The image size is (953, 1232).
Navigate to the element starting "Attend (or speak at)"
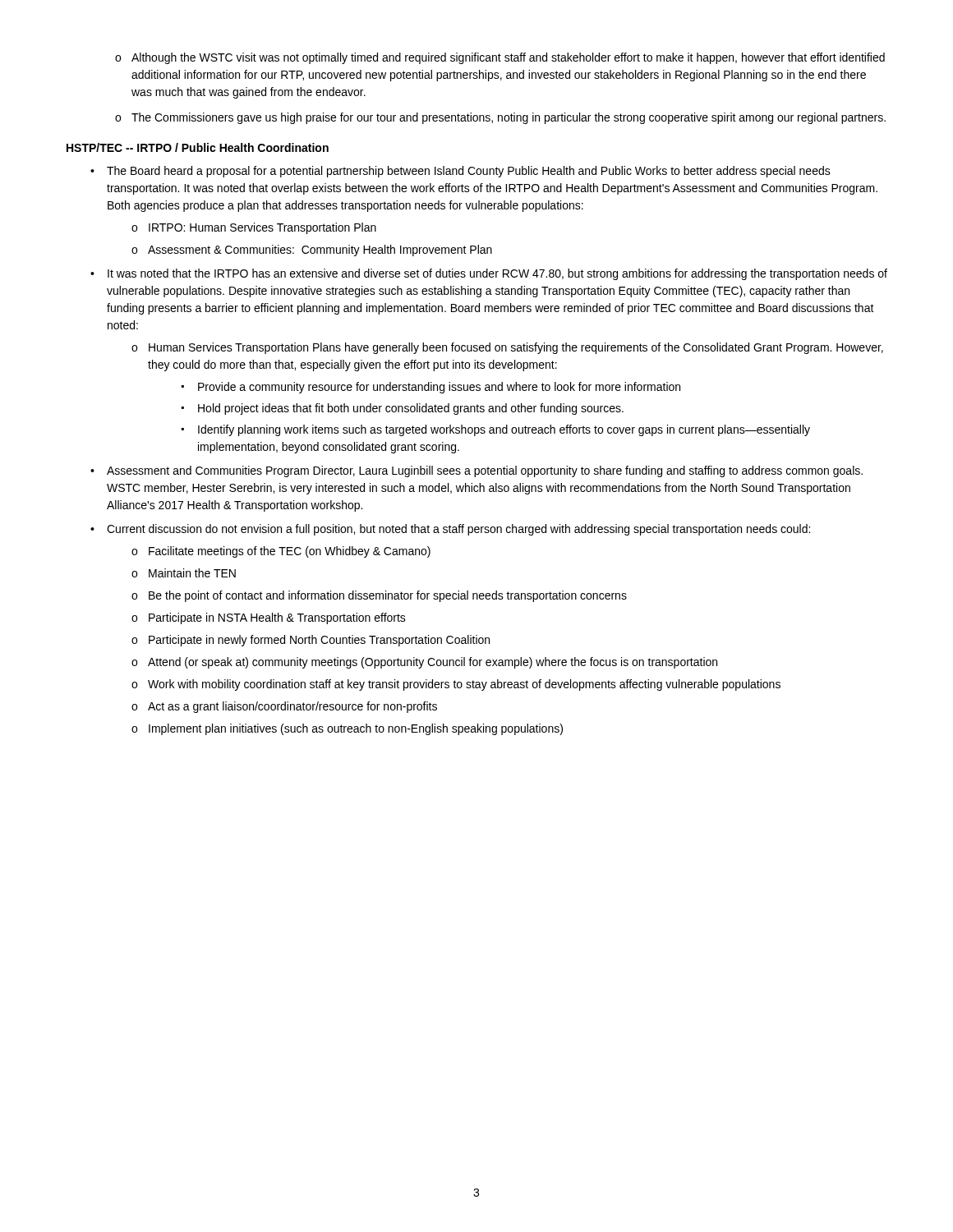pos(433,662)
